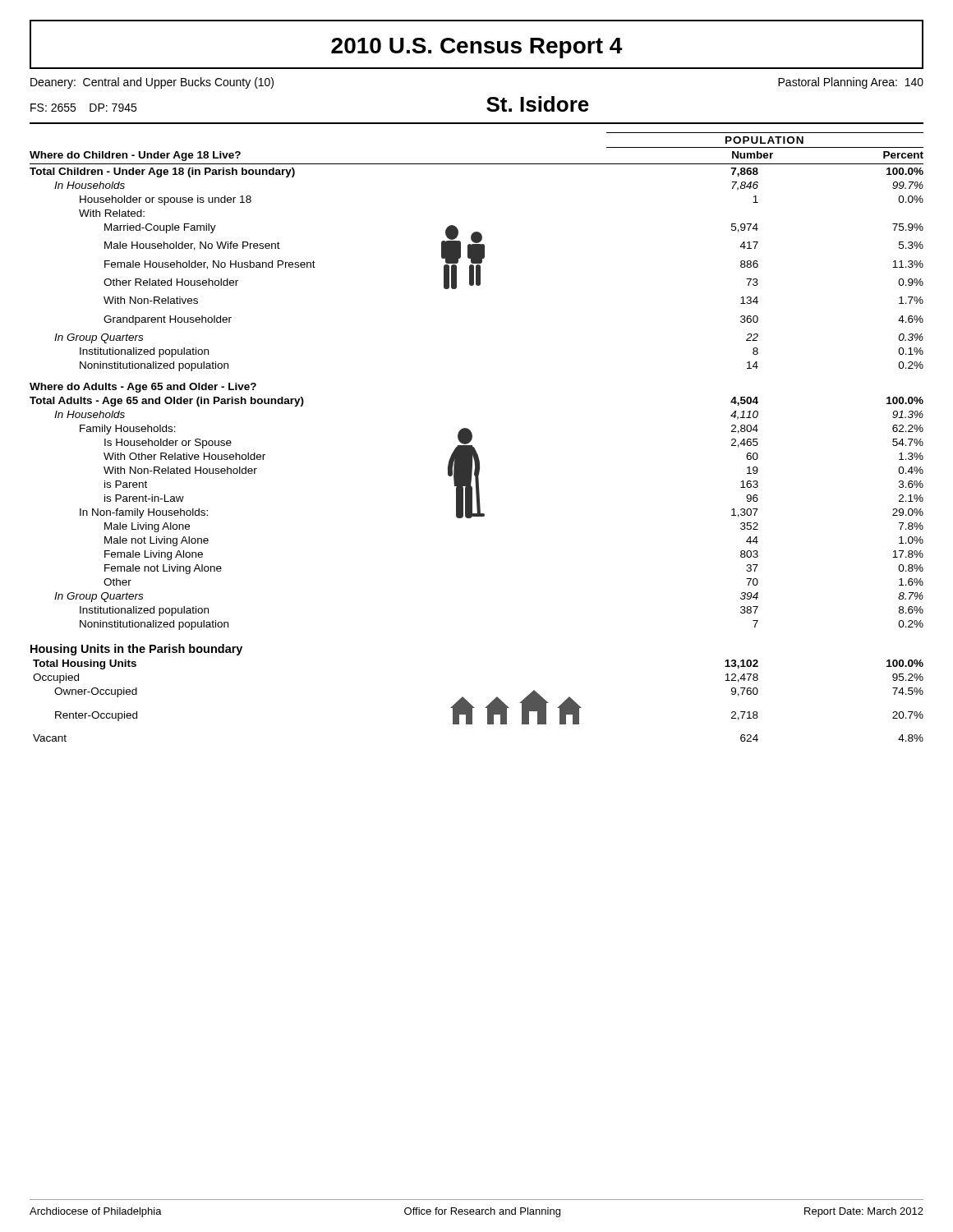Locate the text "St. Isidore"
The width and height of the screenshot is (953, 1232).
[x=538, y=104]
